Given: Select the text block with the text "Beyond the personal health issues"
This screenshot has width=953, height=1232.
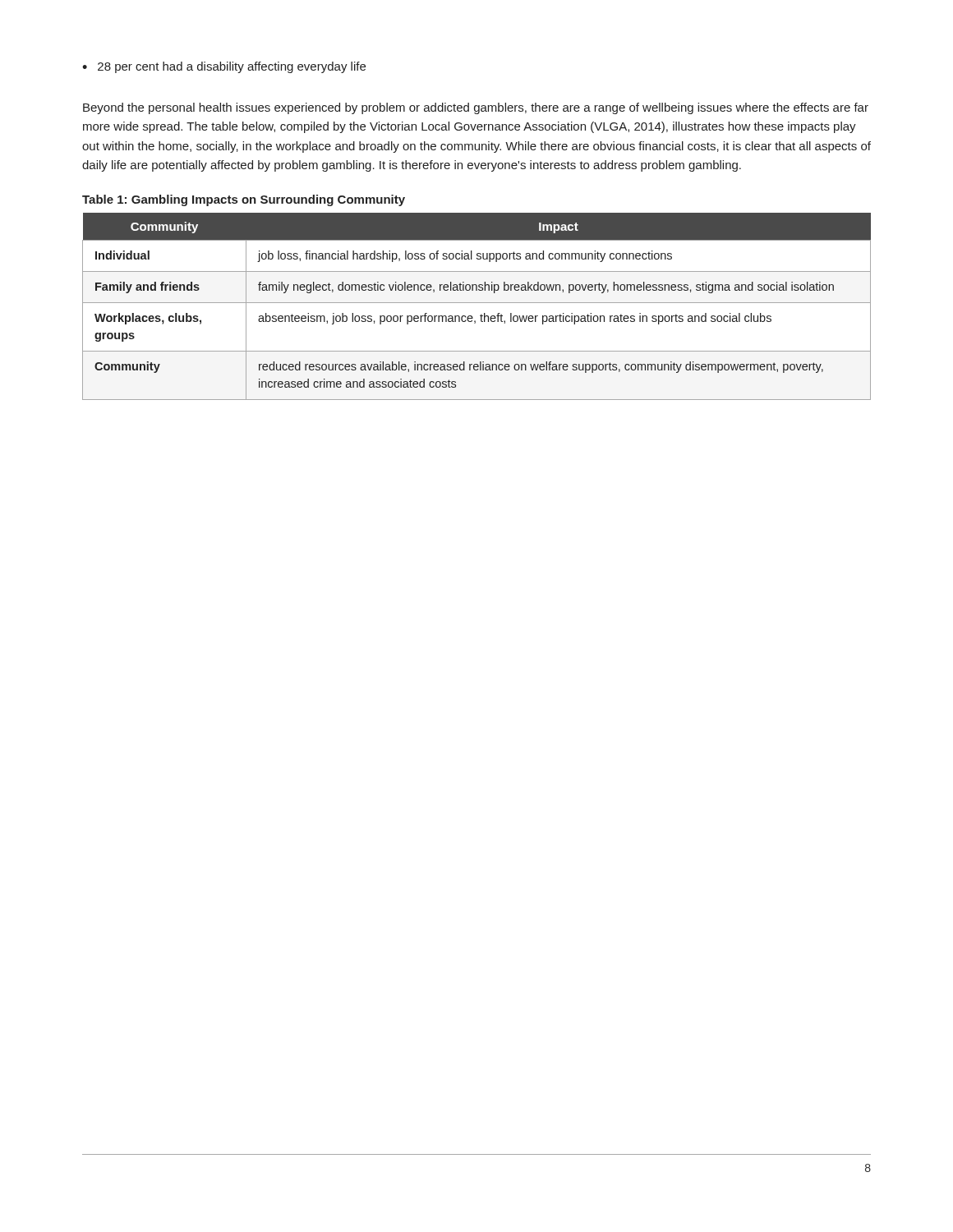Looking at the screenshot, I should (476, 136).
